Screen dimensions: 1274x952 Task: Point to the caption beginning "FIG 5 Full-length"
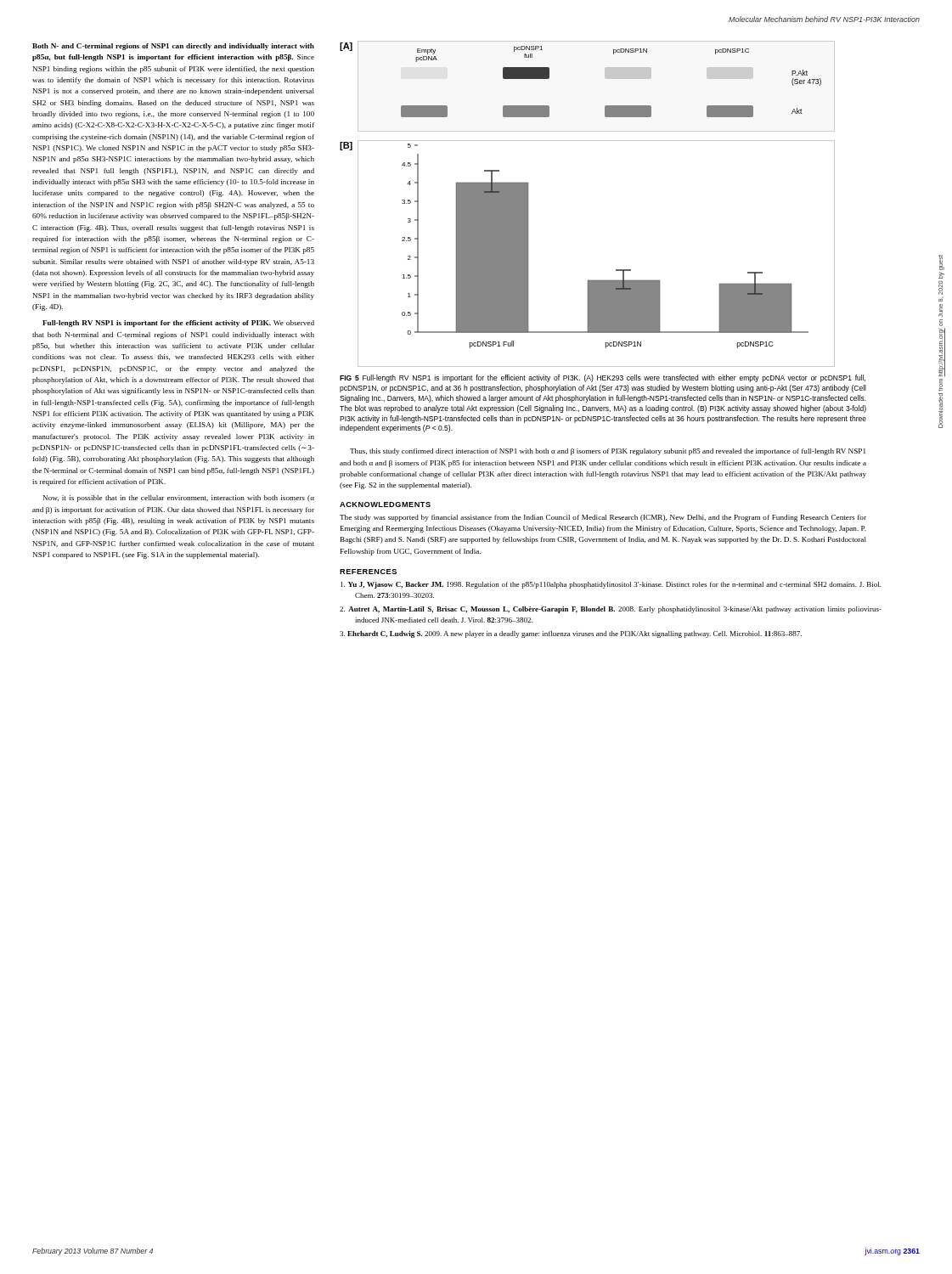[x=603, y=403]
